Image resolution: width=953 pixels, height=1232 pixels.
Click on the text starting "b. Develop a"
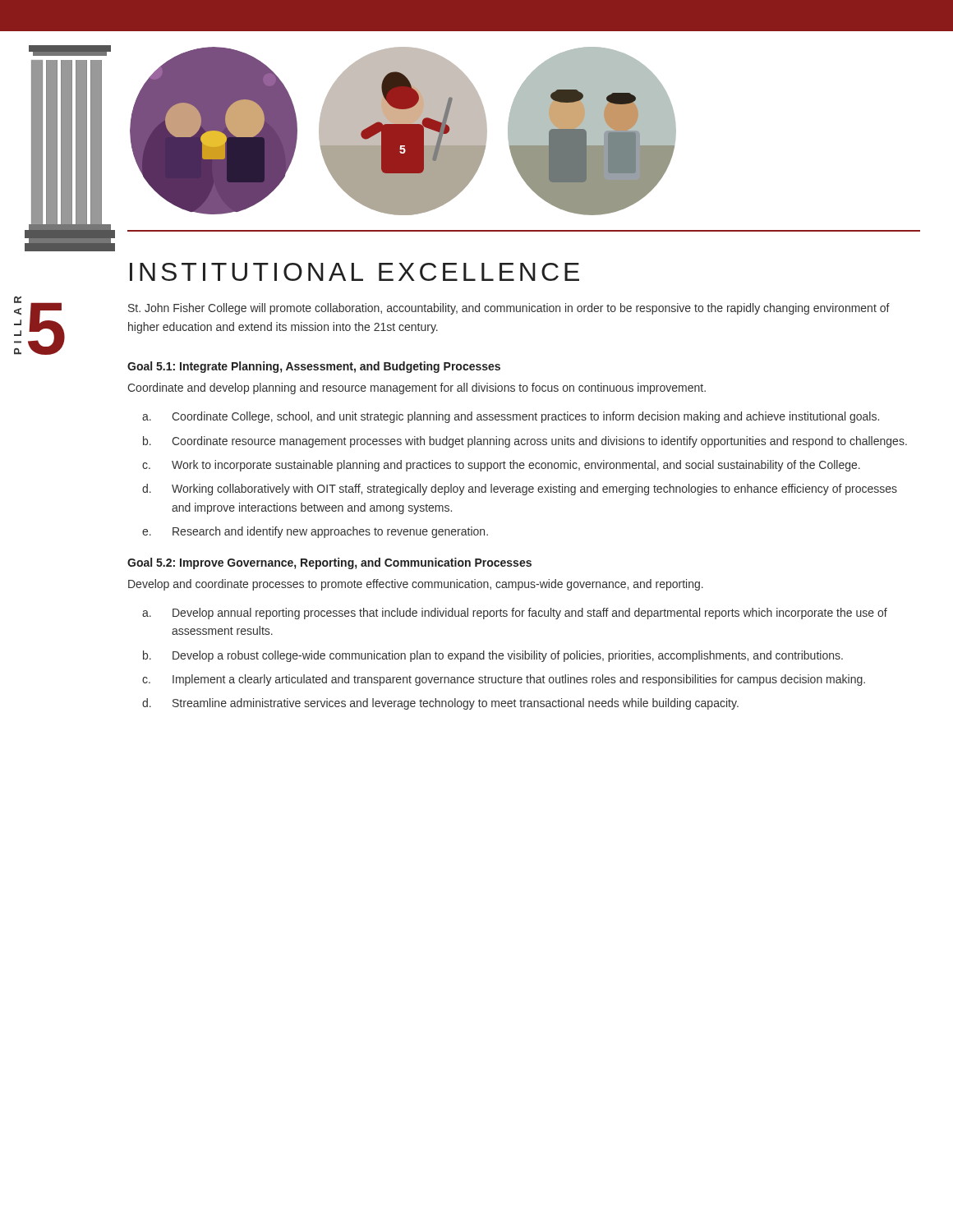[485, 655]
